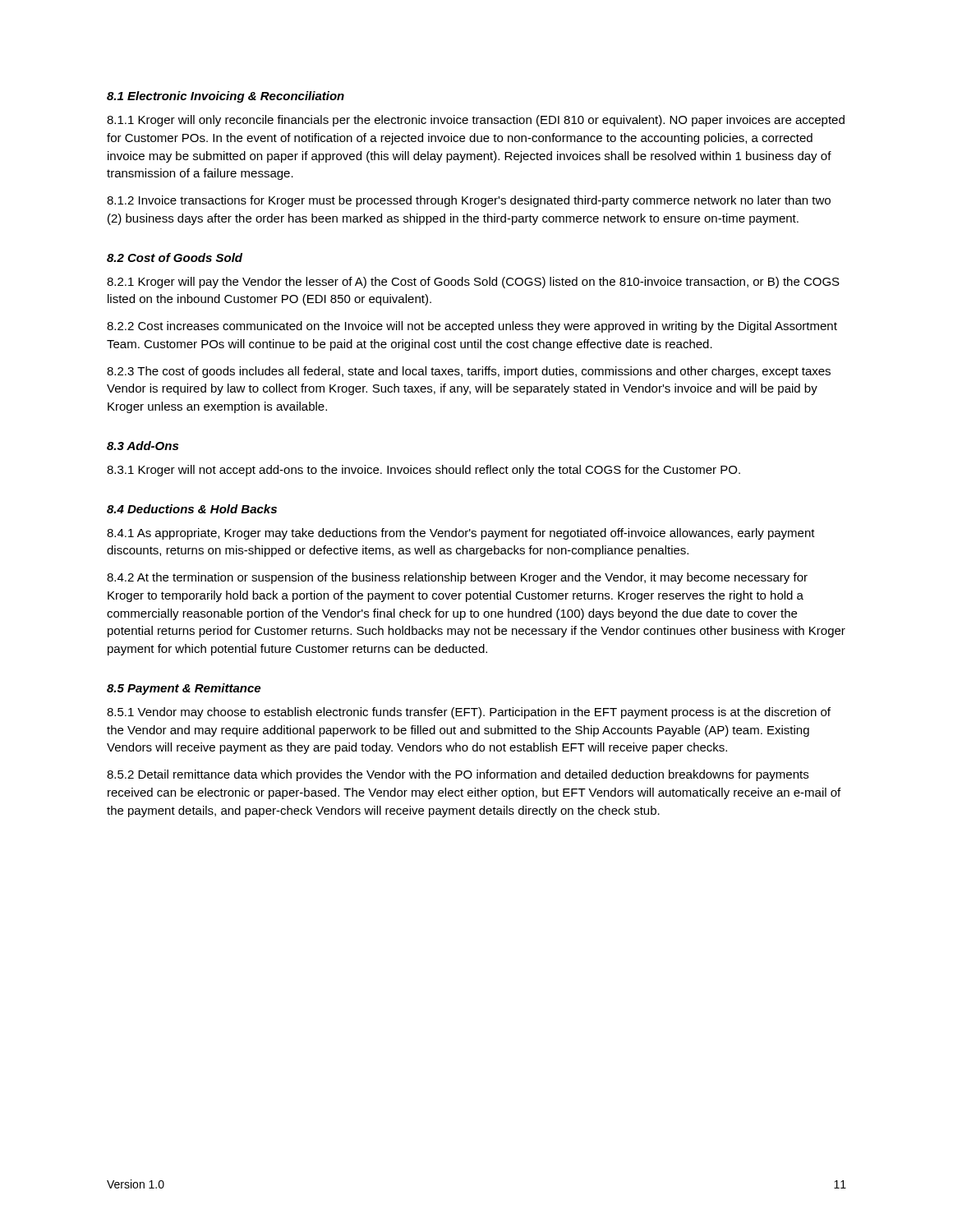Viewport: 953px width, 1232px height.
Task: Locate the text starting "2.2 Cost increases communicated on the"
Action: (x=472, y=335)
